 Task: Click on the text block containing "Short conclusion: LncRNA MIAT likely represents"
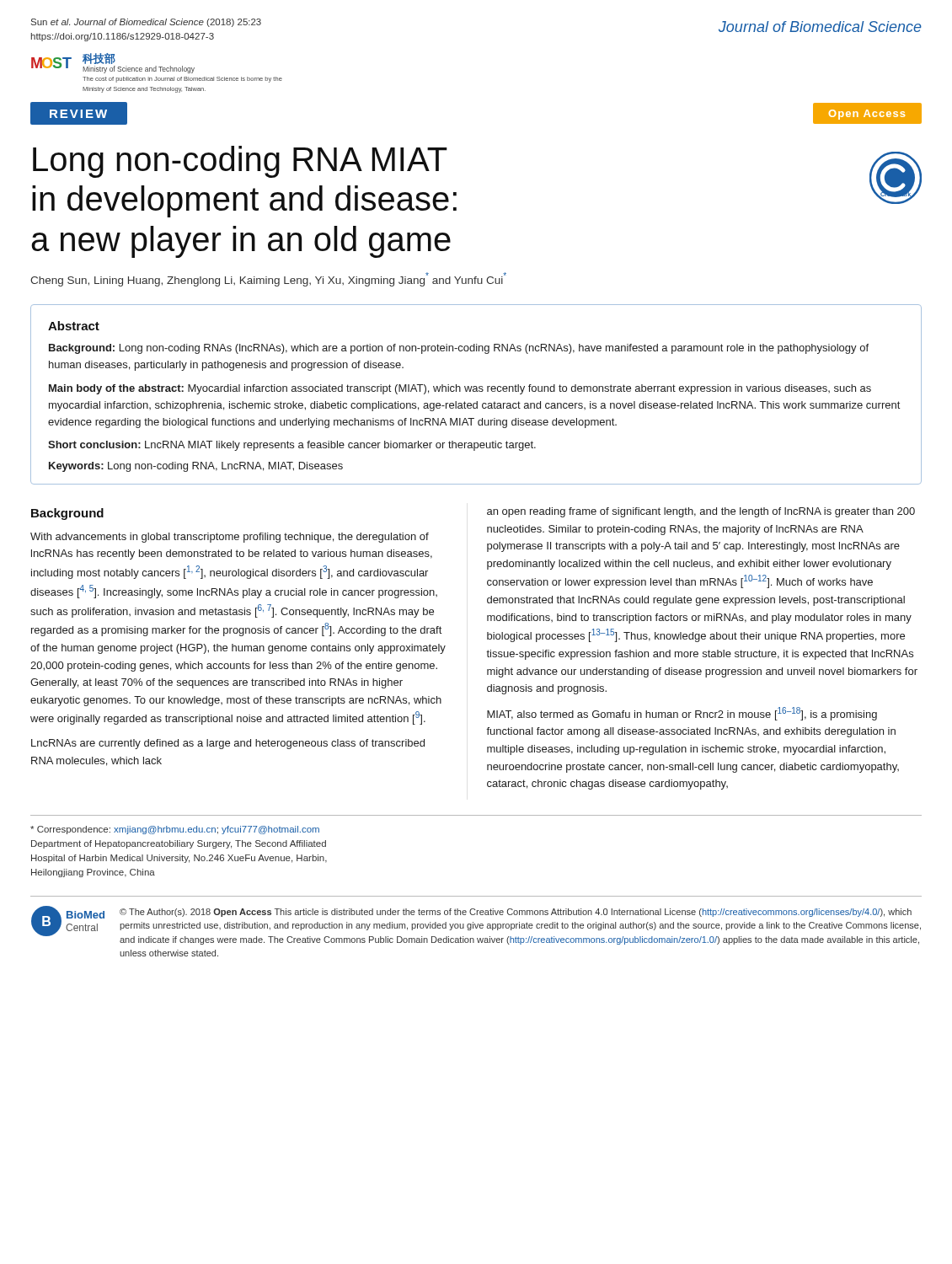point(292,444)
